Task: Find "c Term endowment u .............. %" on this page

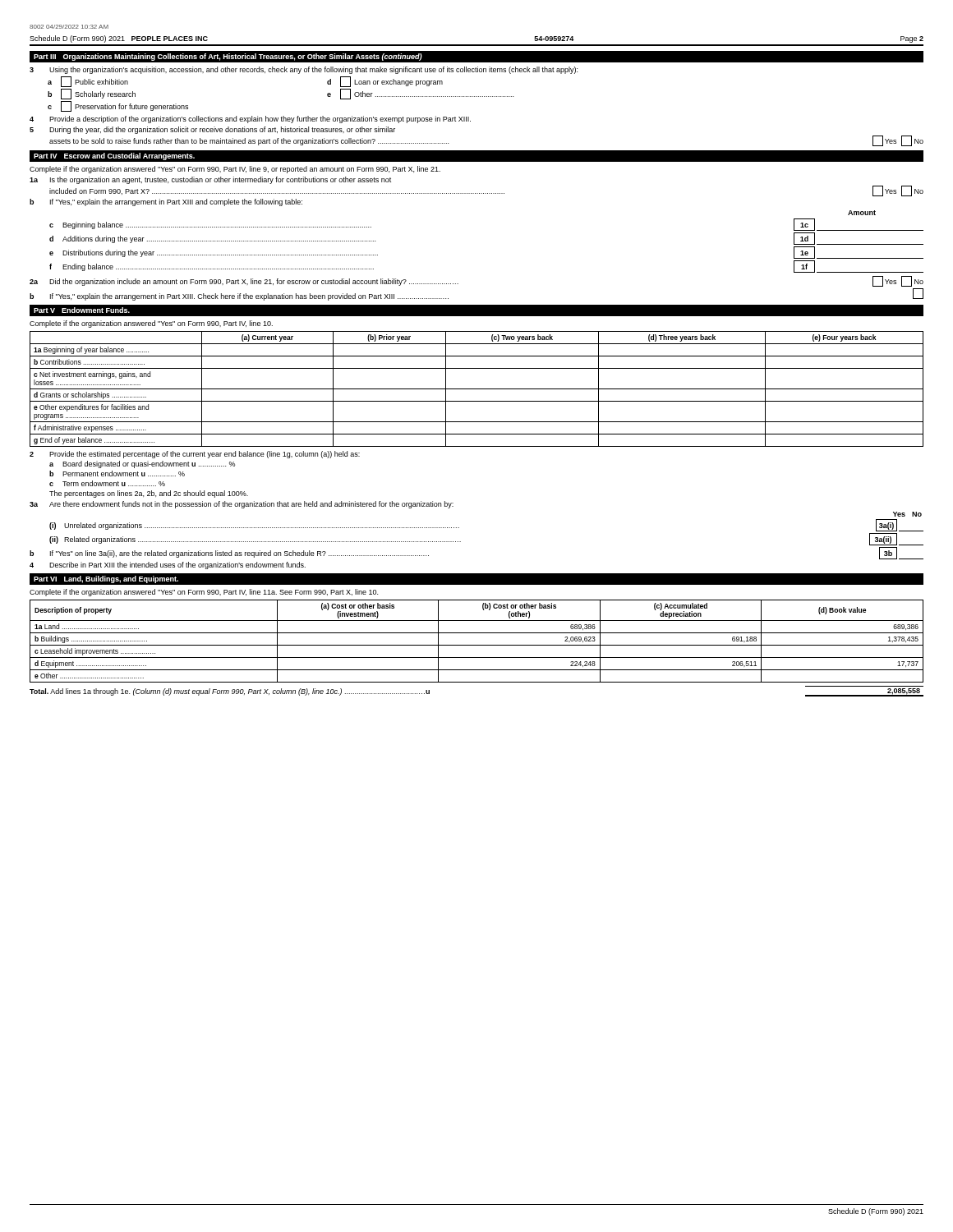Action: [107, 484]
